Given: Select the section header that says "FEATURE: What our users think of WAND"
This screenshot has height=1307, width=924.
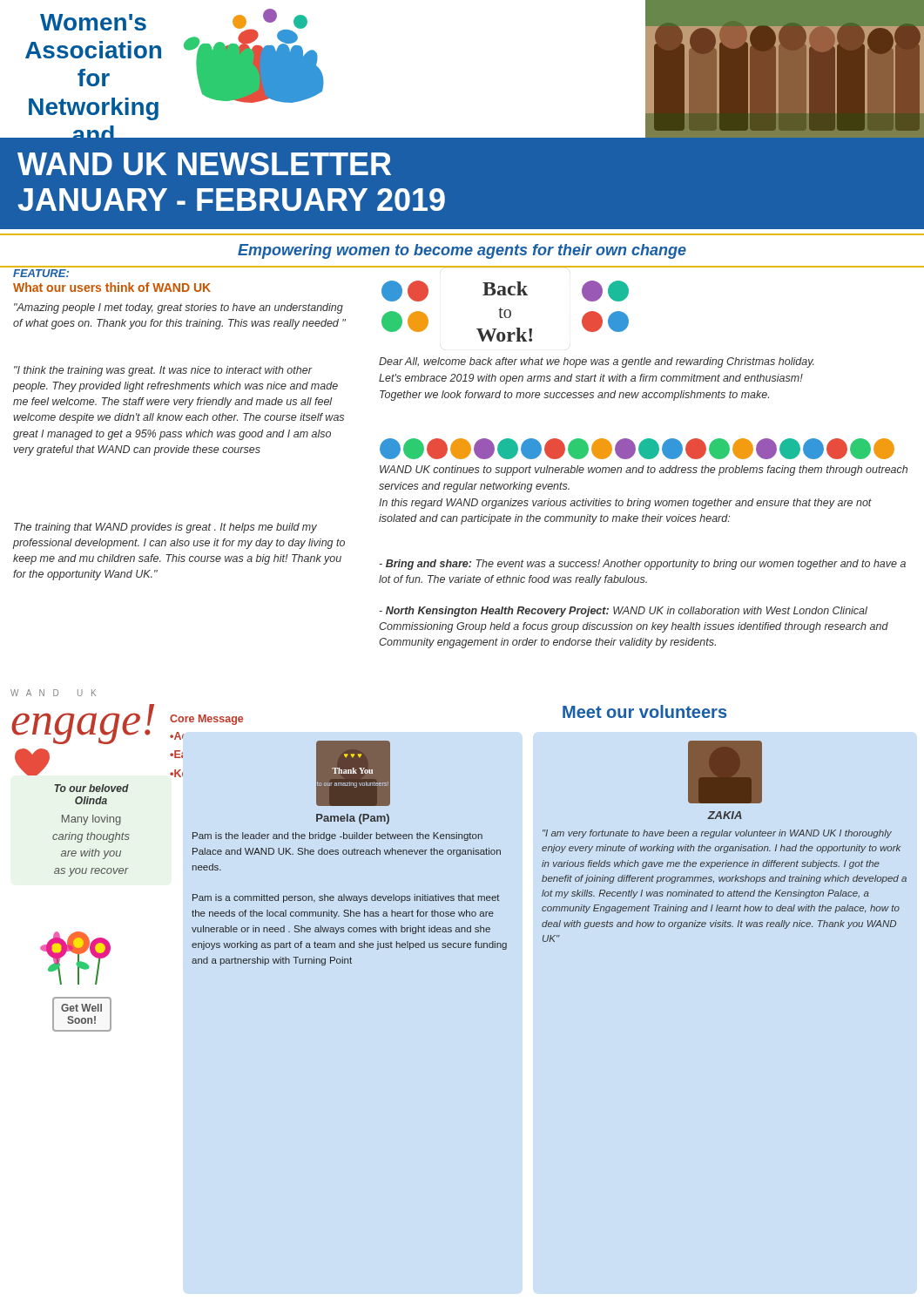Looking at the screenshot, I should pos(183,281).
